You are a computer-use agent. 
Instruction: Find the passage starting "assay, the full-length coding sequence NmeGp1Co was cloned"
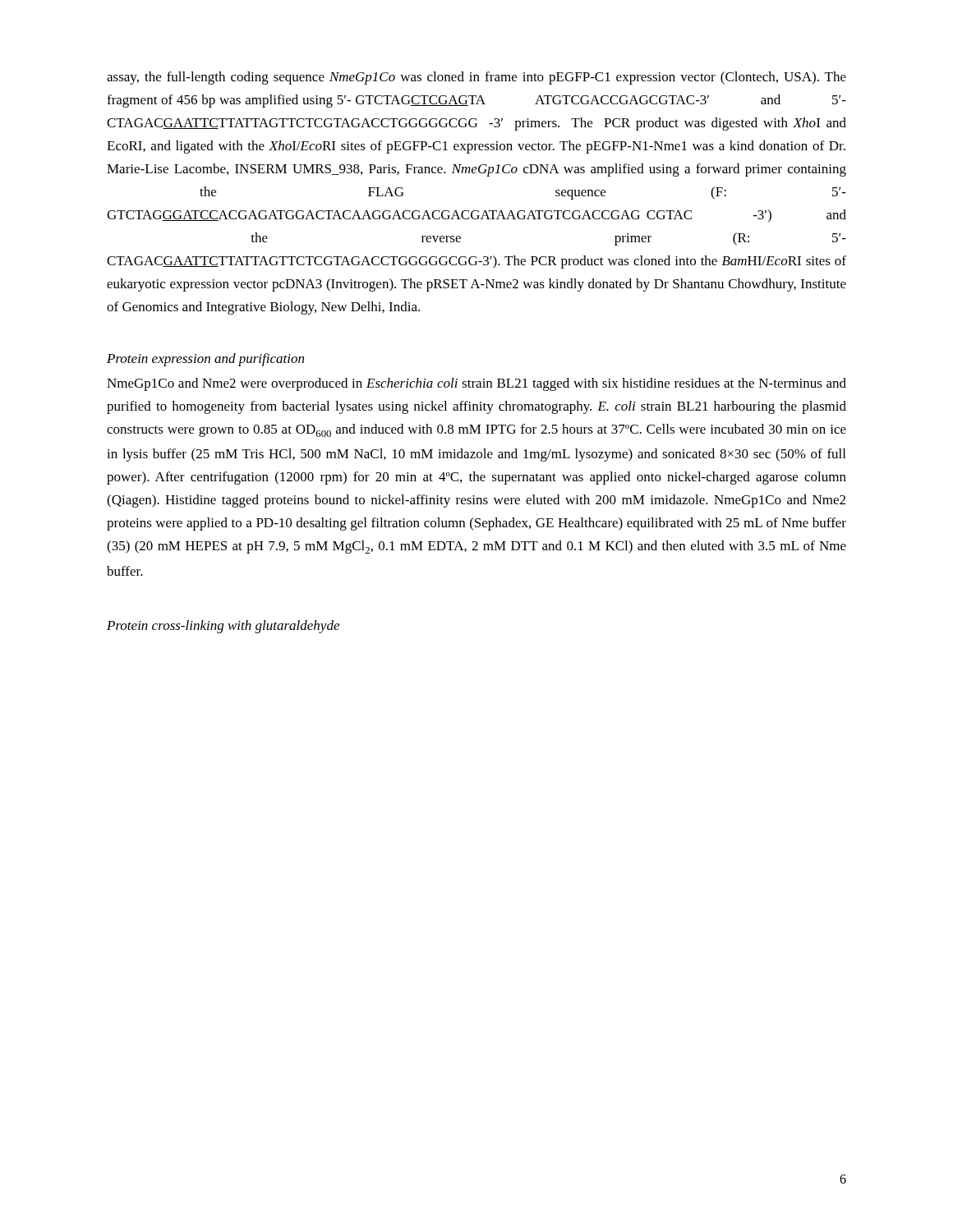pos(476,78)
